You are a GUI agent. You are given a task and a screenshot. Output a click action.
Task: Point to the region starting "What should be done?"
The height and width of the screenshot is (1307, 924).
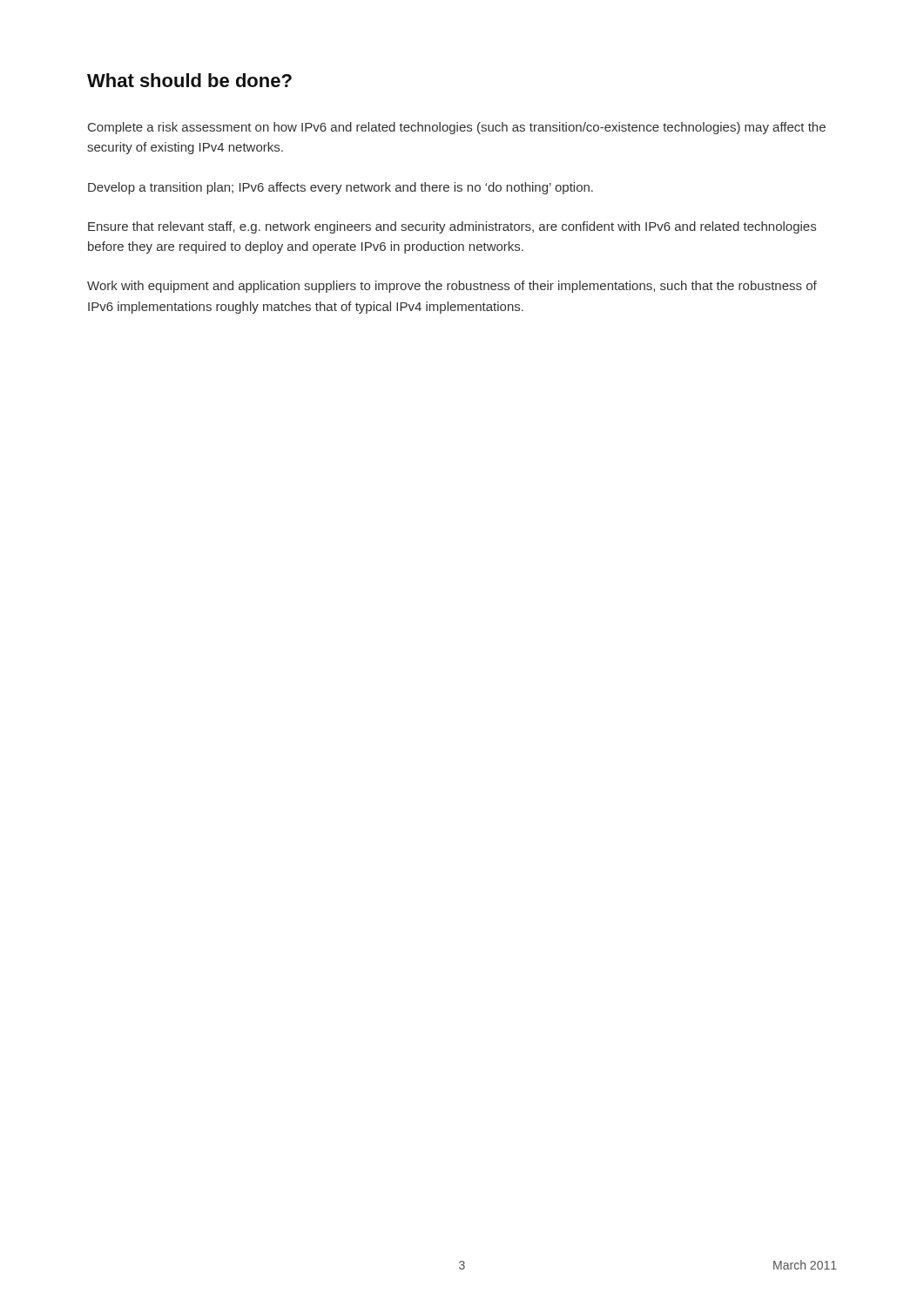(x=190, y=81)
